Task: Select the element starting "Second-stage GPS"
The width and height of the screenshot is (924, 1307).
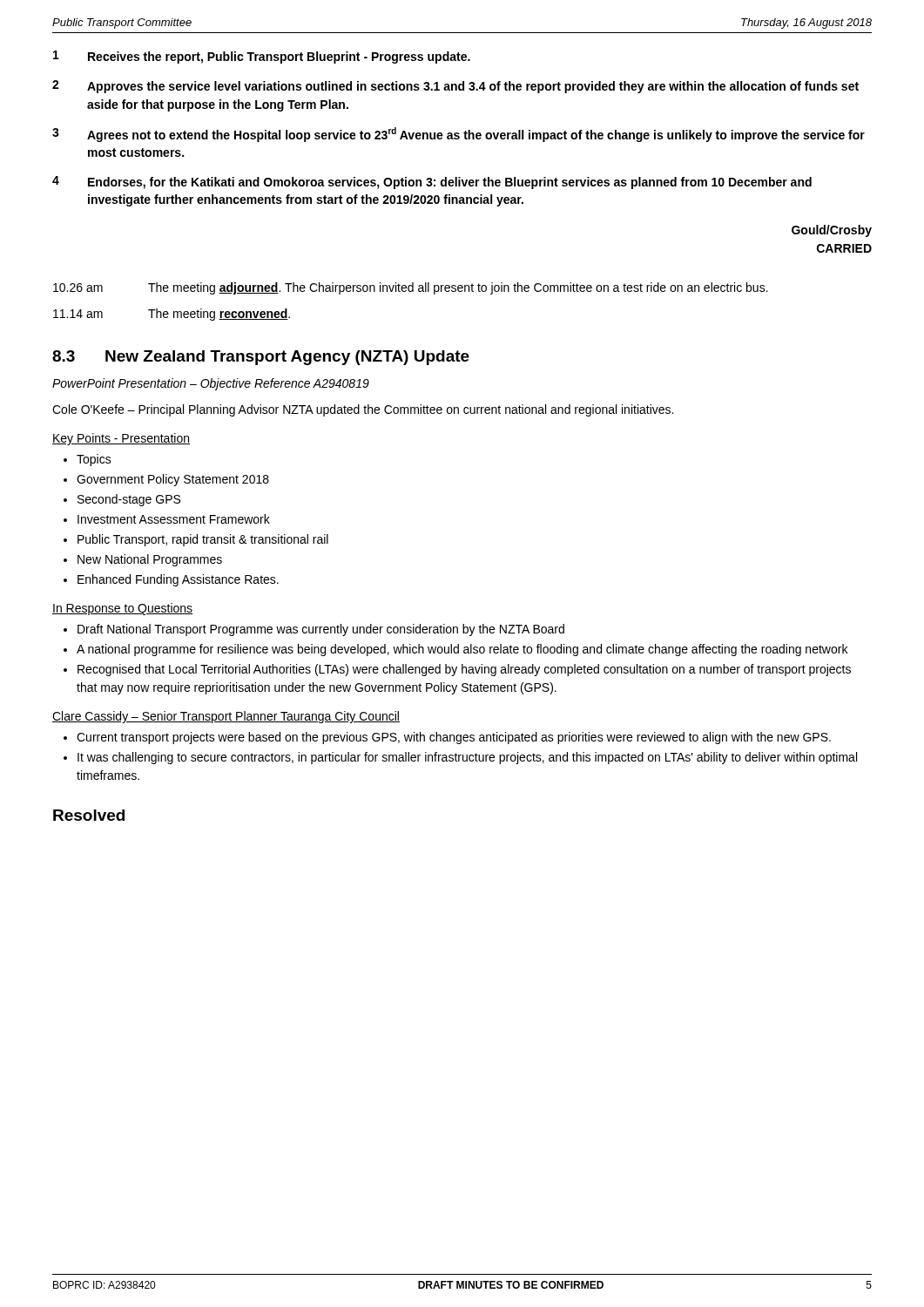Action: 129,500
